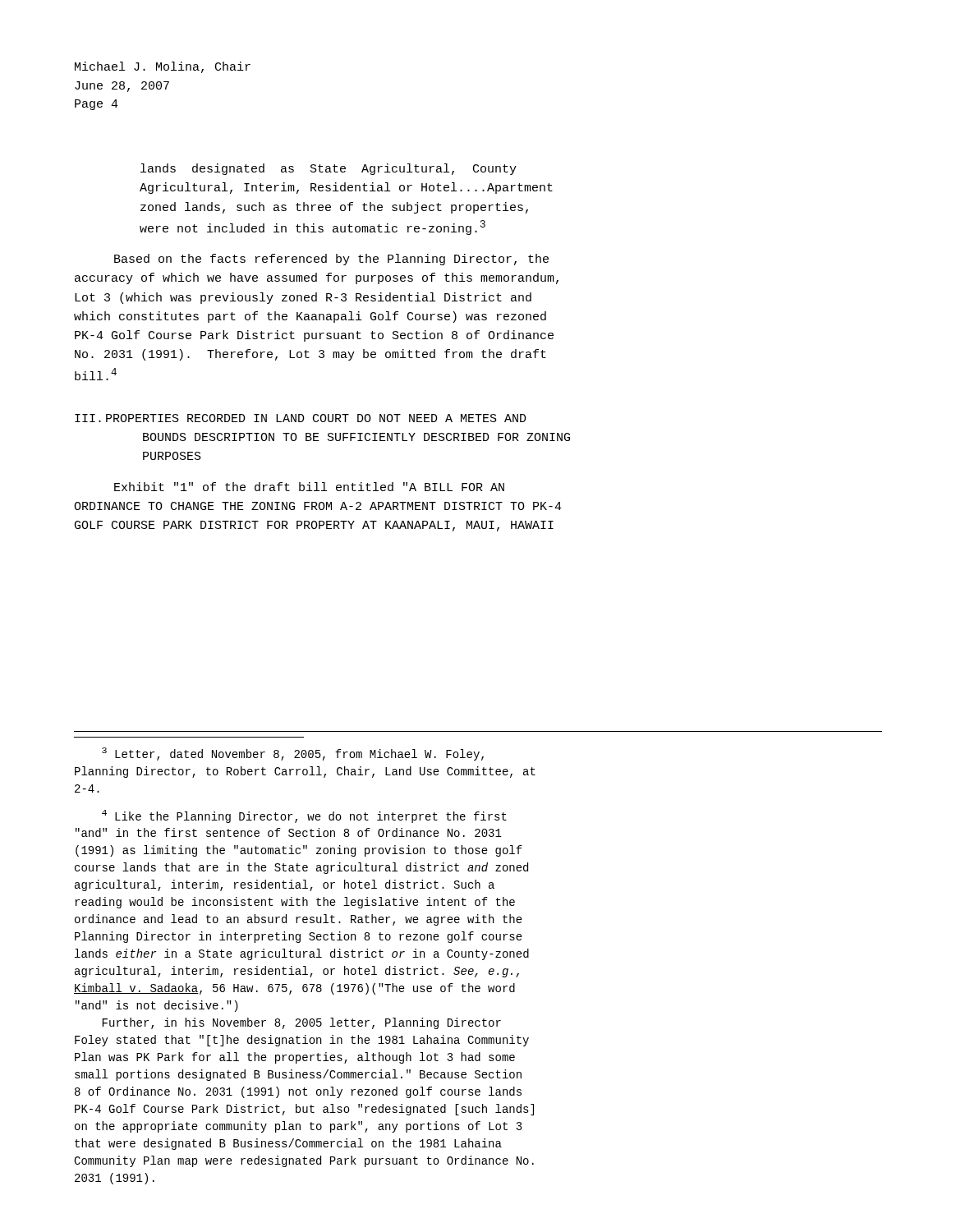Locate the region starting "Based on the facts referenced by"
The width and height of the screenshot is (956, 1232).
point(318,318)
